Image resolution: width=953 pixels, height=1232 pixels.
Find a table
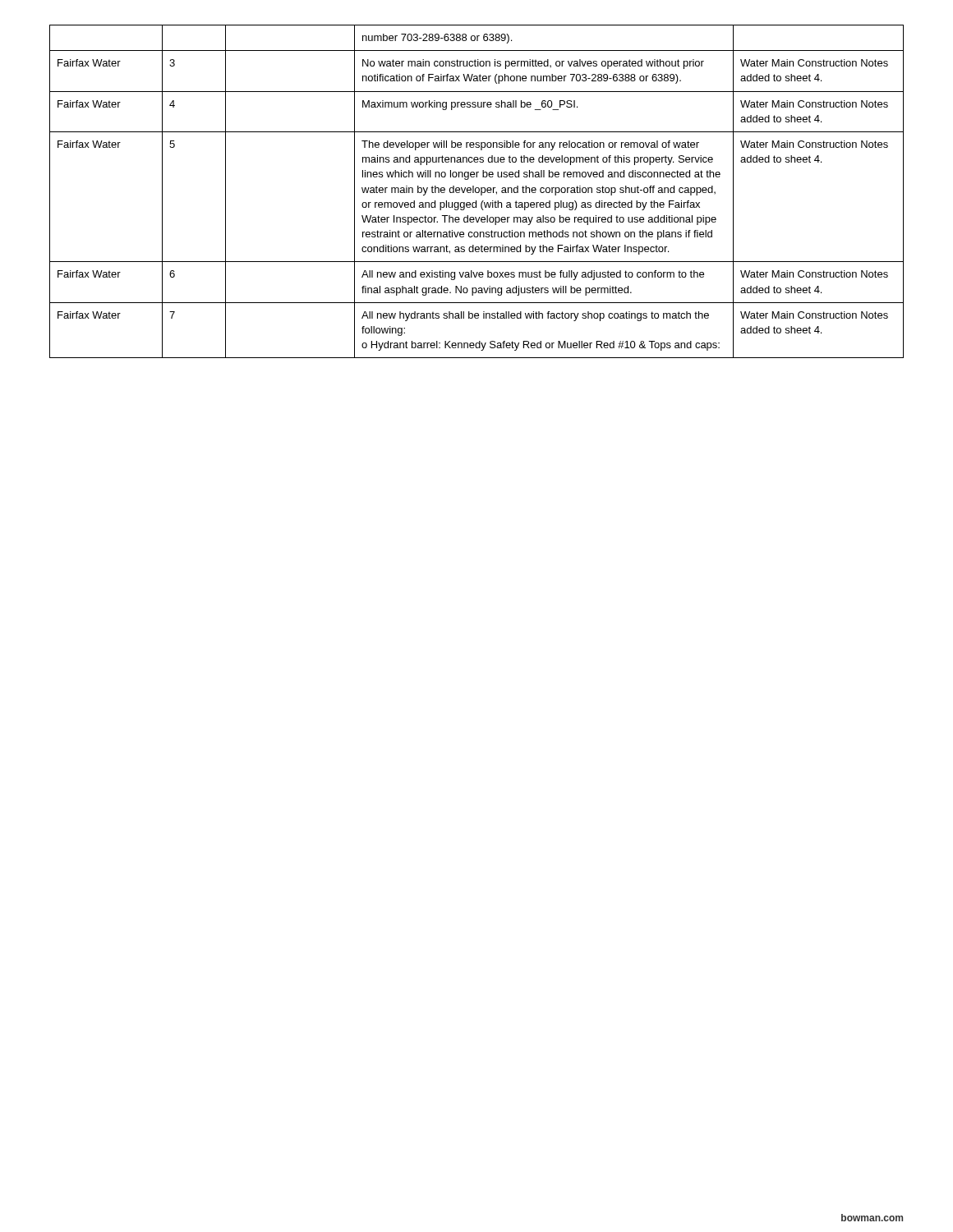(476, 192)
